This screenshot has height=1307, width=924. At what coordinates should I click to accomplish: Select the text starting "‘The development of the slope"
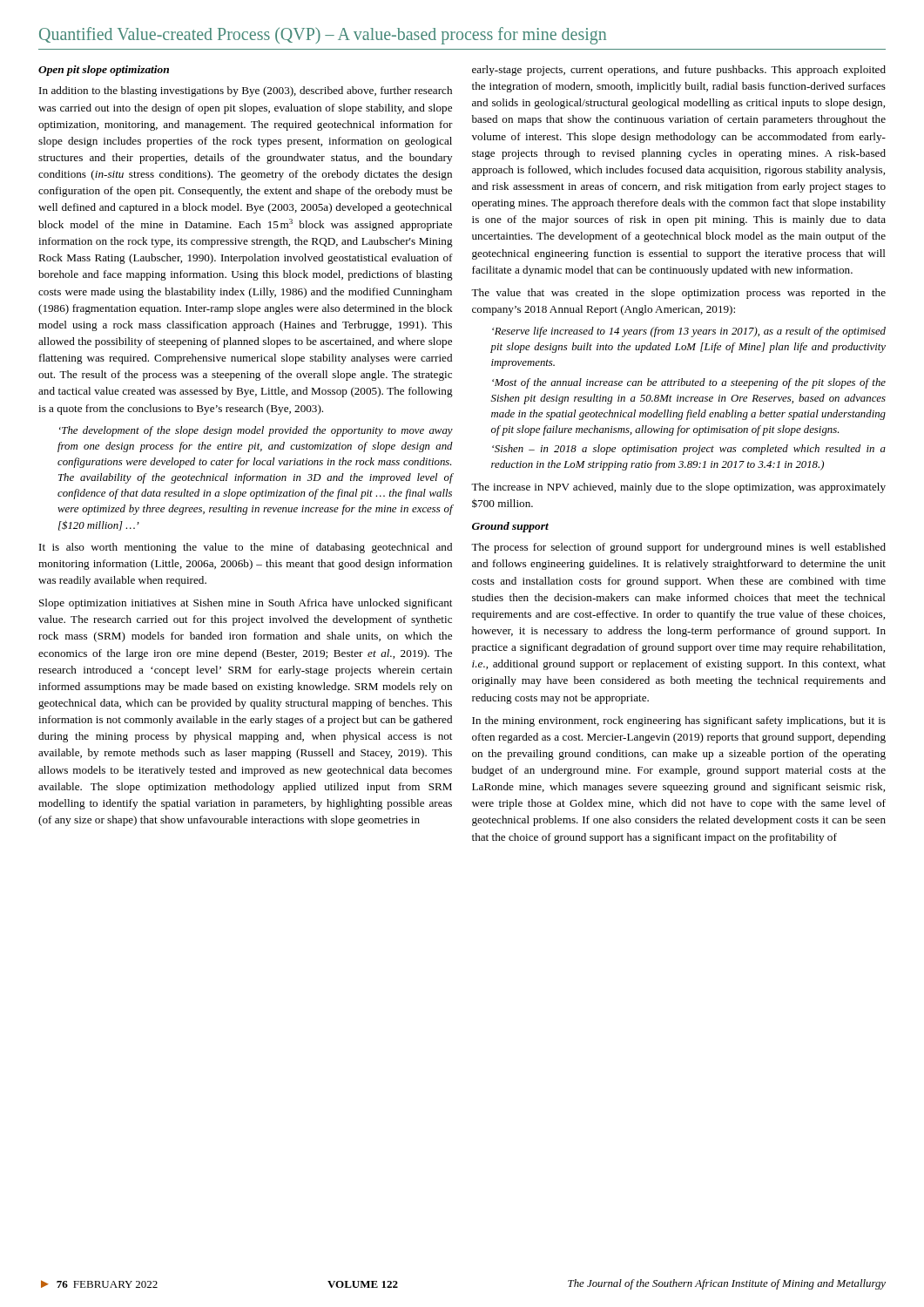tap(255, 478)
